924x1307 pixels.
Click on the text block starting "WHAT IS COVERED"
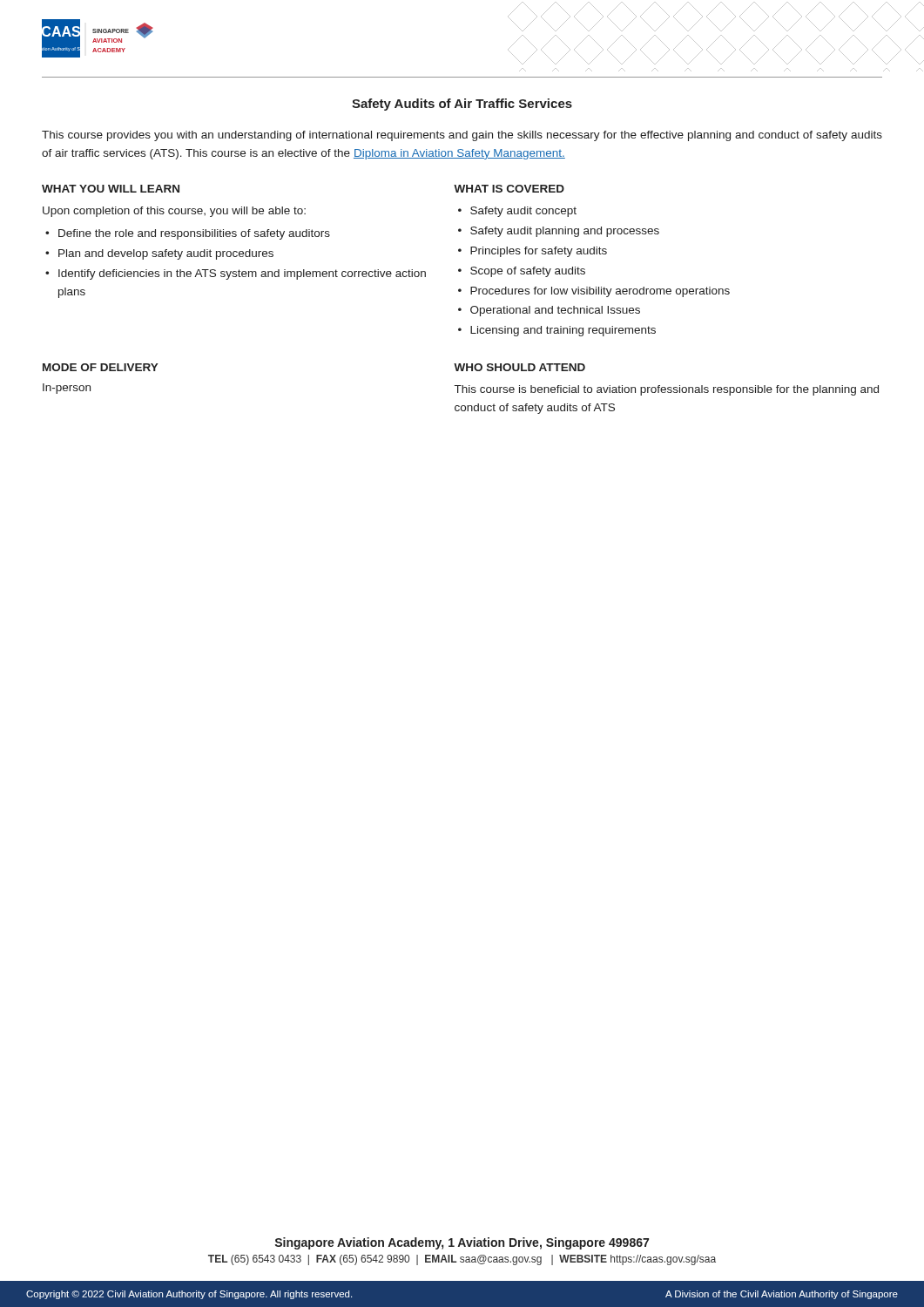pyautogui.click(x=509, y=188)
